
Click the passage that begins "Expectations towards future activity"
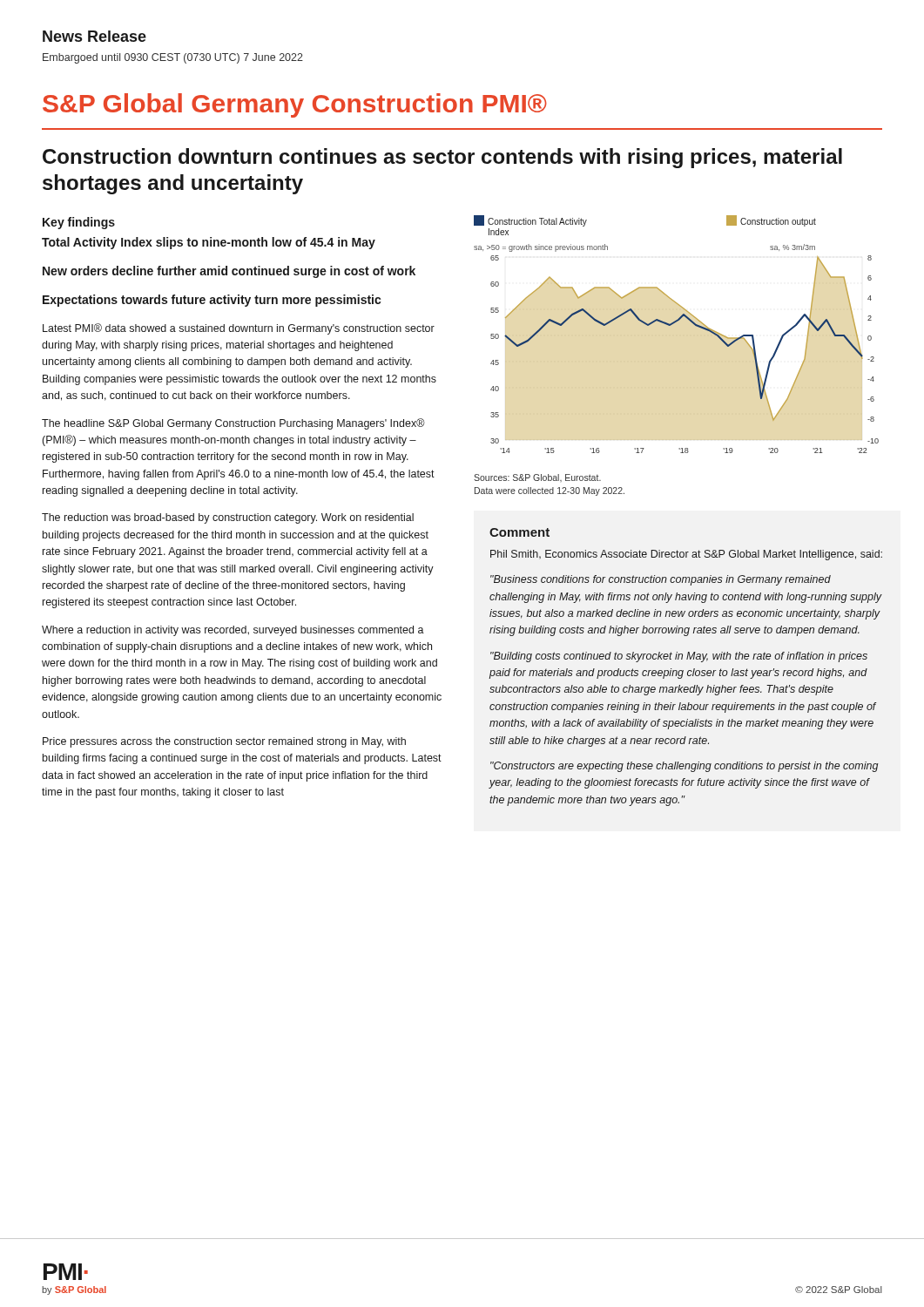(212, 300)
